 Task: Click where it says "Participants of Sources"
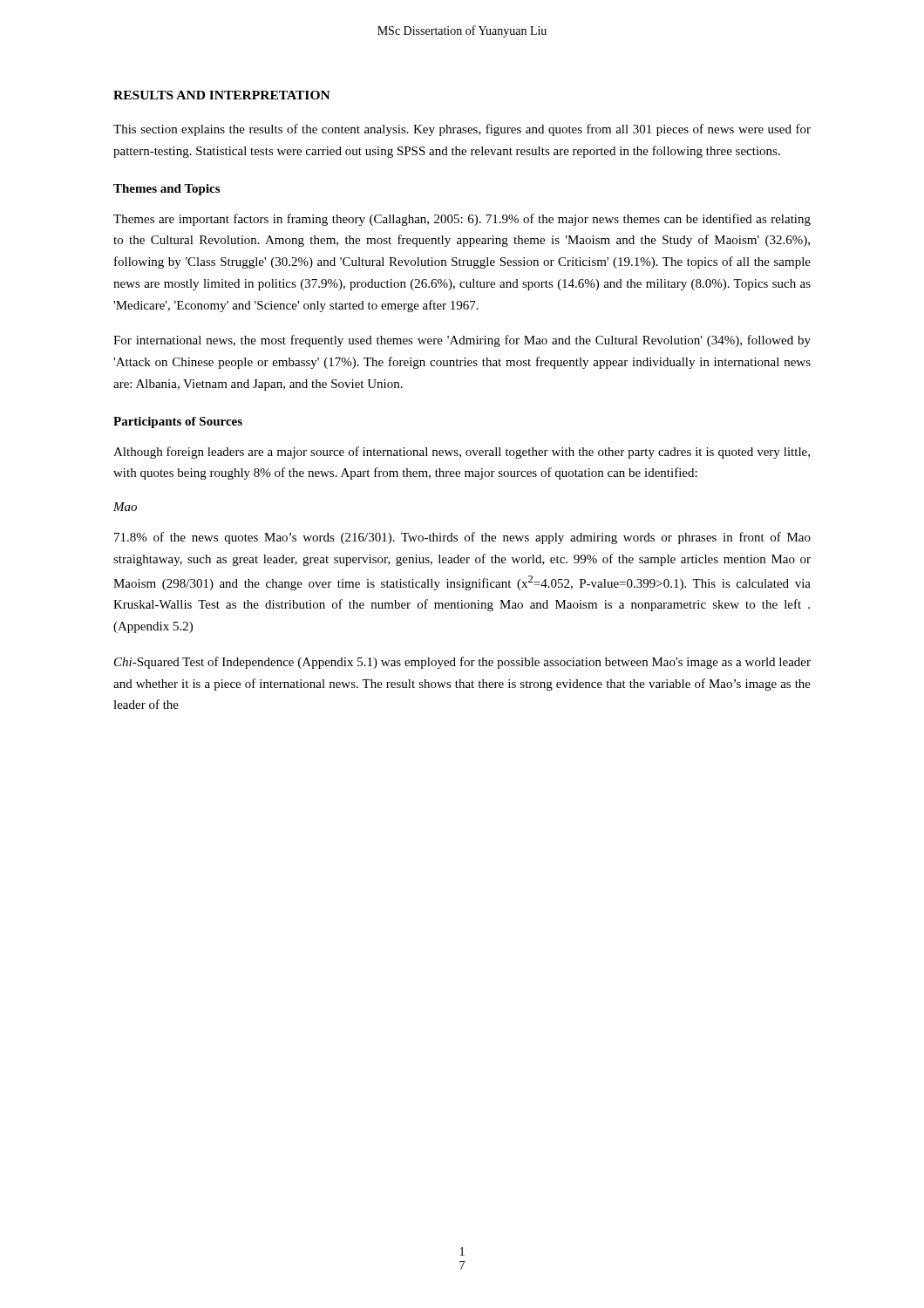[178, 421]
